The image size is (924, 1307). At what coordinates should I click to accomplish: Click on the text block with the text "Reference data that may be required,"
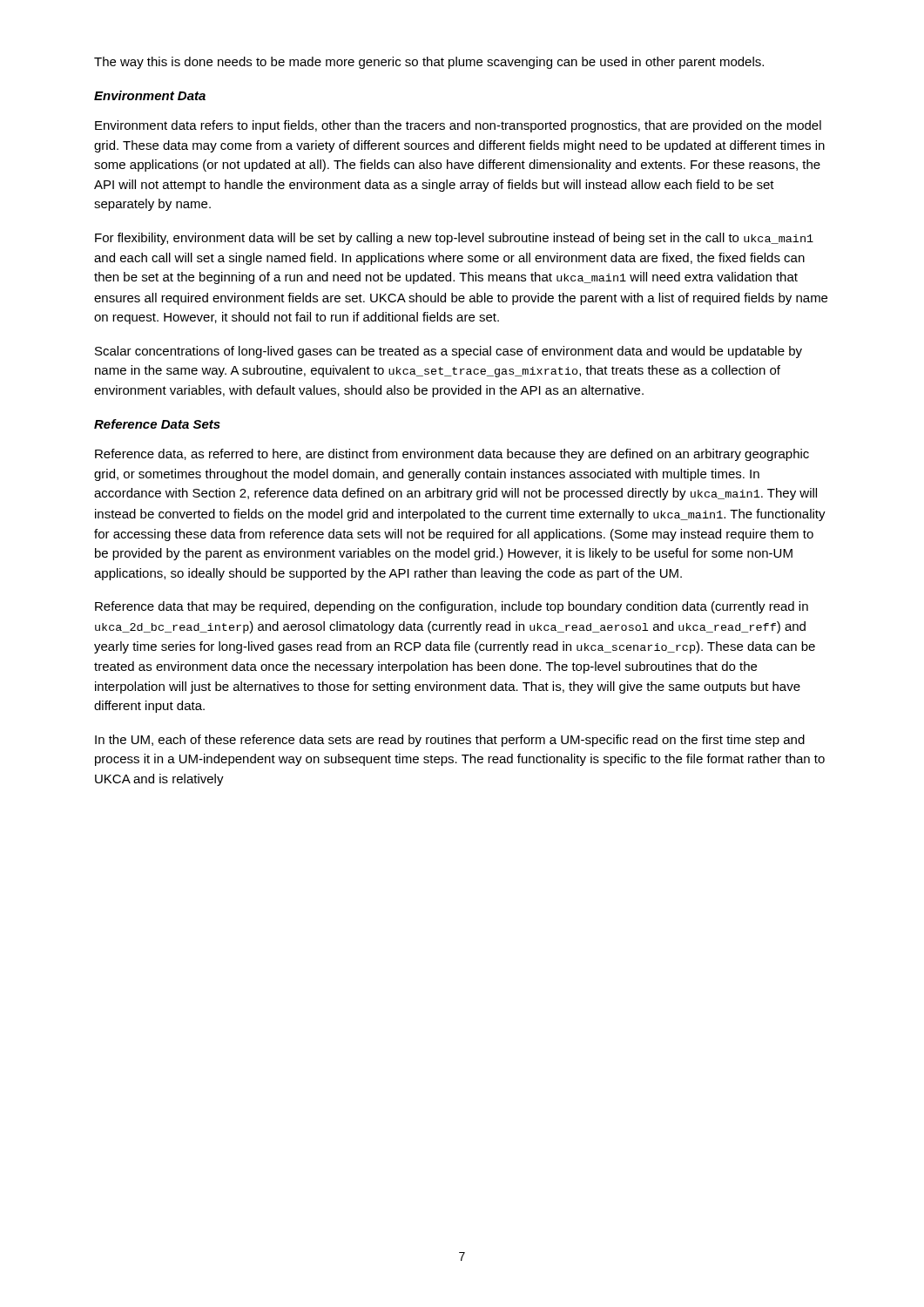click(462, 657)
